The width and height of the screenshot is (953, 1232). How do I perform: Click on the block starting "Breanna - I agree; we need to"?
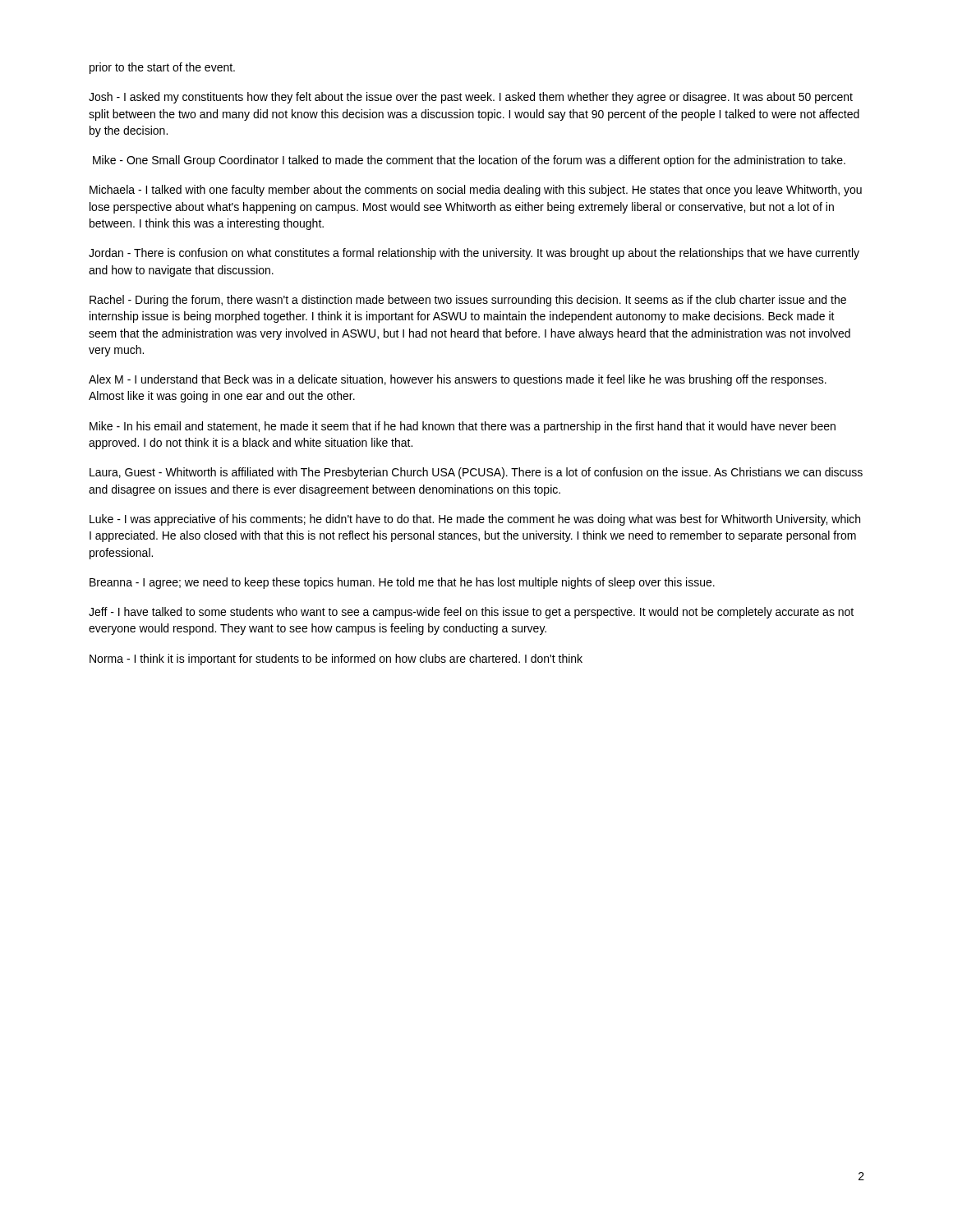click(402, 582)
